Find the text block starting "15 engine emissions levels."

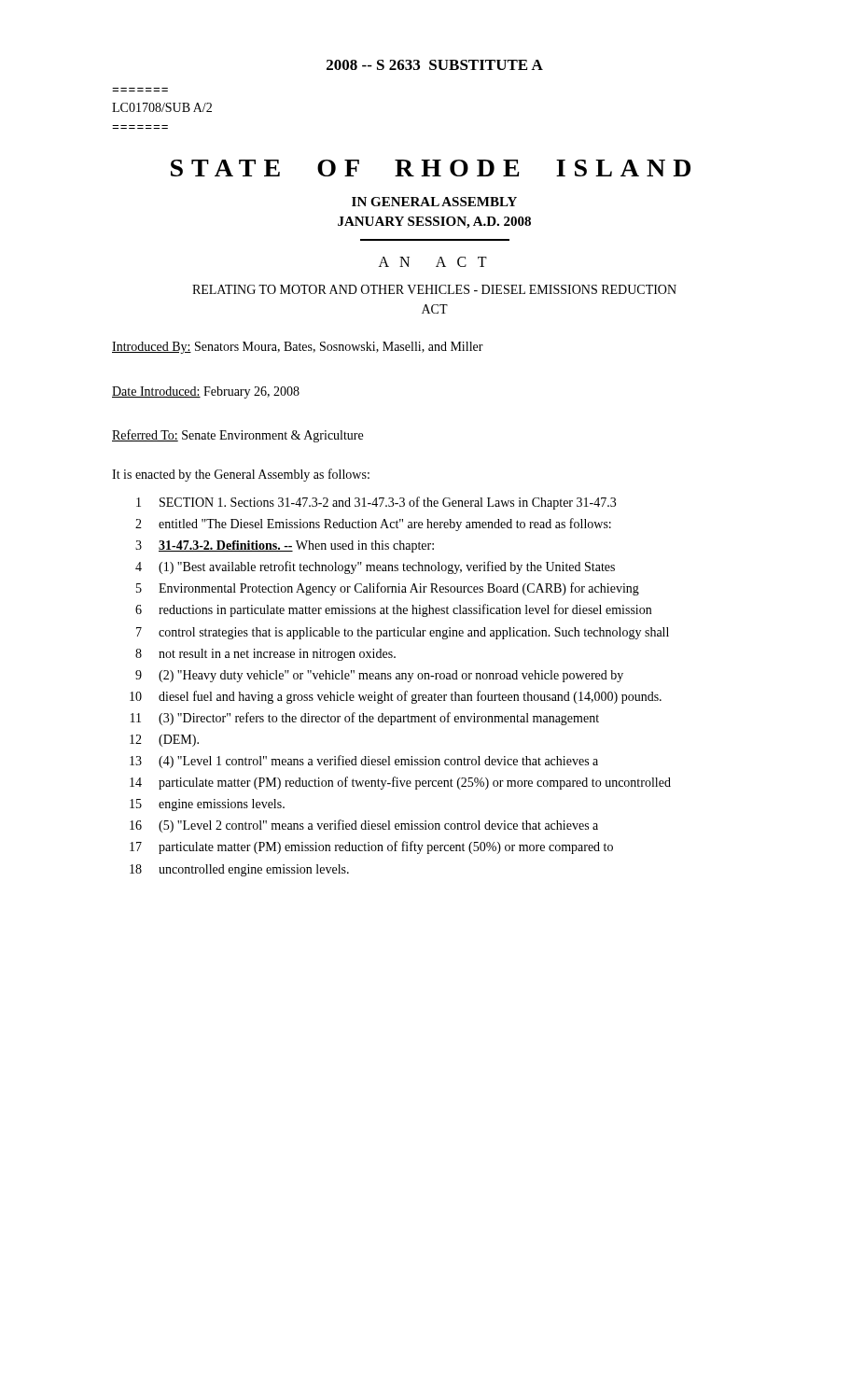207,805
